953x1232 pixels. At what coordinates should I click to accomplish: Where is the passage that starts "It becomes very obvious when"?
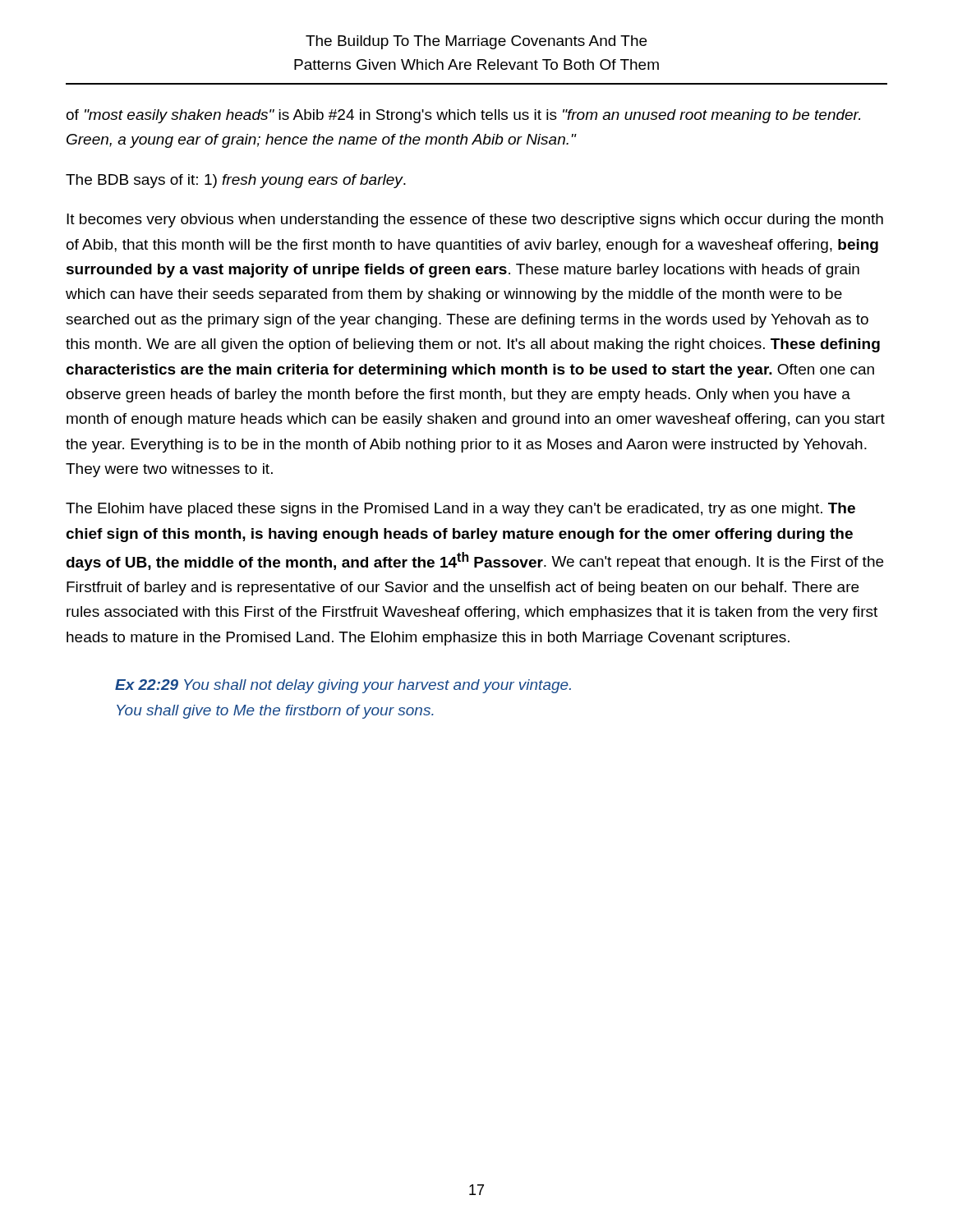coord(475,344)
